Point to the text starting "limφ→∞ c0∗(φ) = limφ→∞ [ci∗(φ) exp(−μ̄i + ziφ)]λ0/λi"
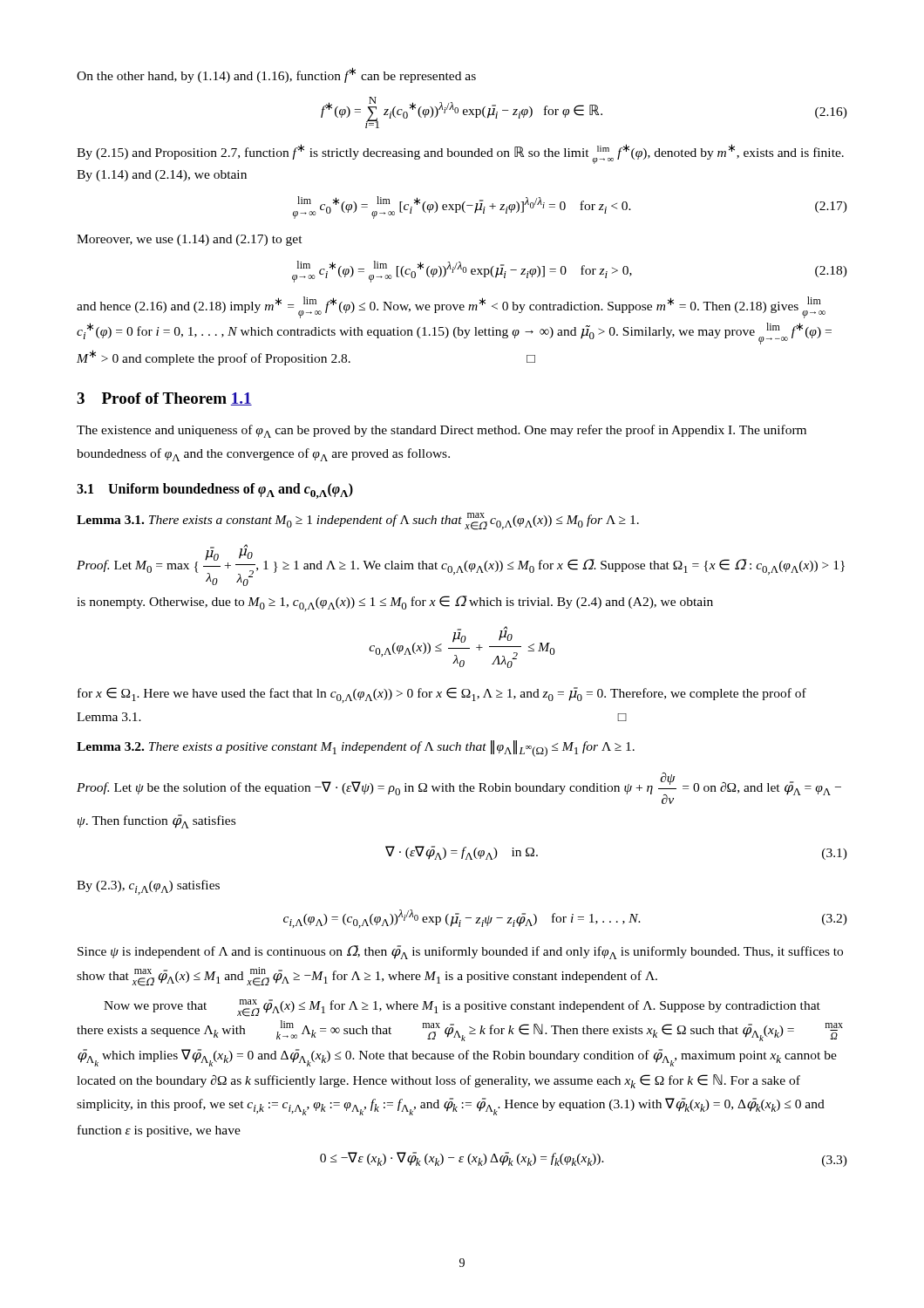Screen dimensions: 1308x924 570,206
